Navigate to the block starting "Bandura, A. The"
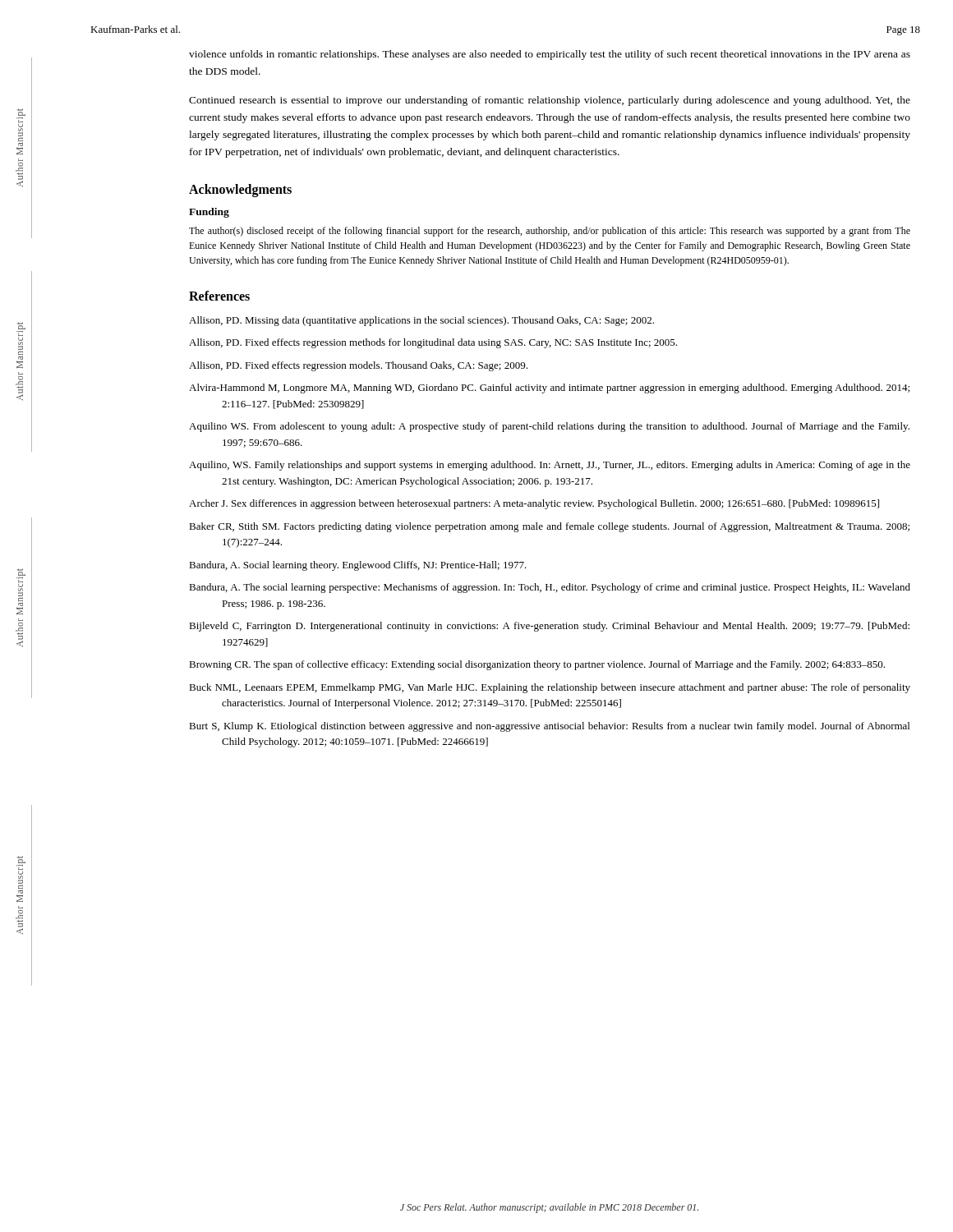 pyautogui.click(x=550, y=595)
